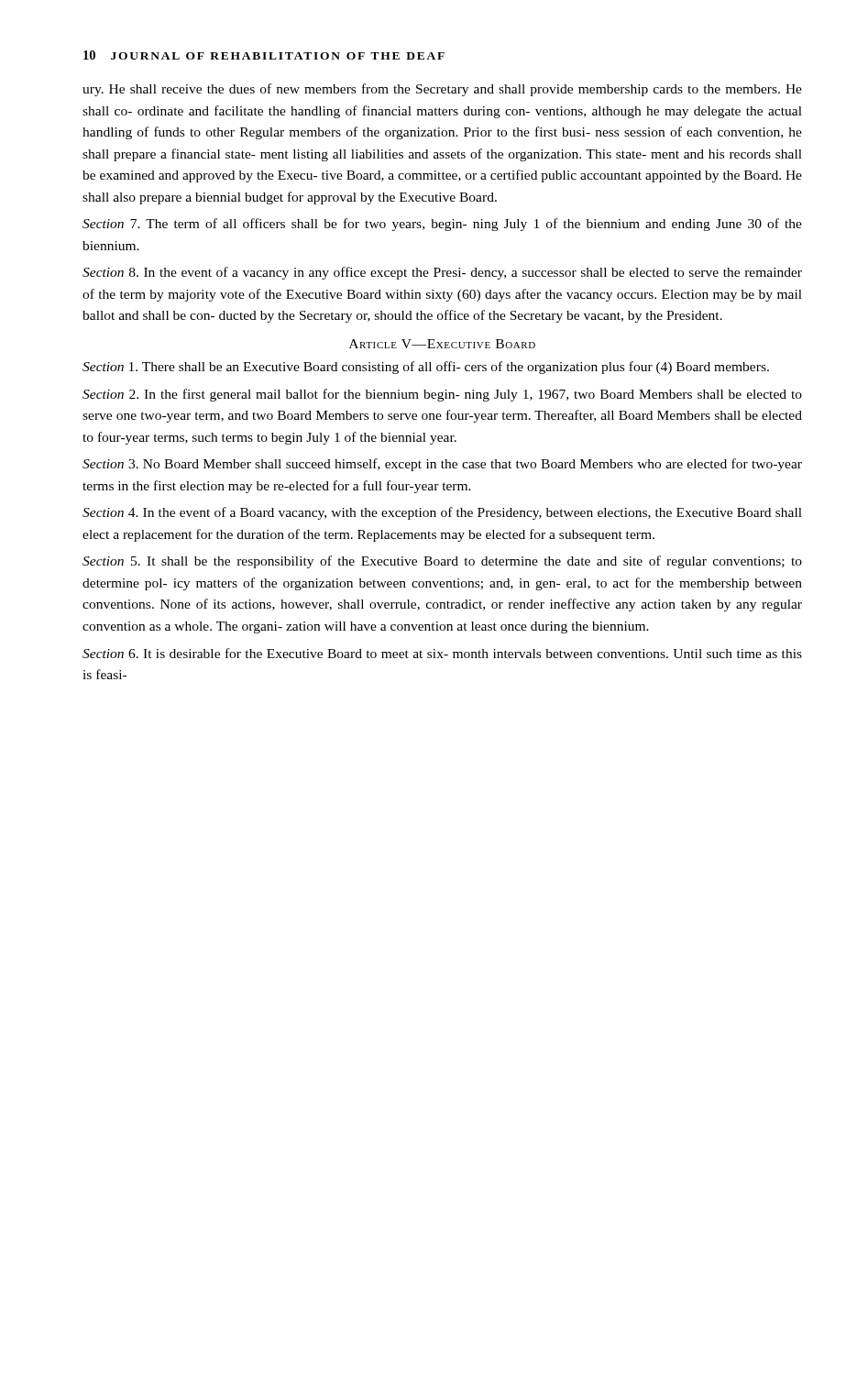Click the passage that begins "Section 1. There shall be an Executive Board"

point(442,367)
